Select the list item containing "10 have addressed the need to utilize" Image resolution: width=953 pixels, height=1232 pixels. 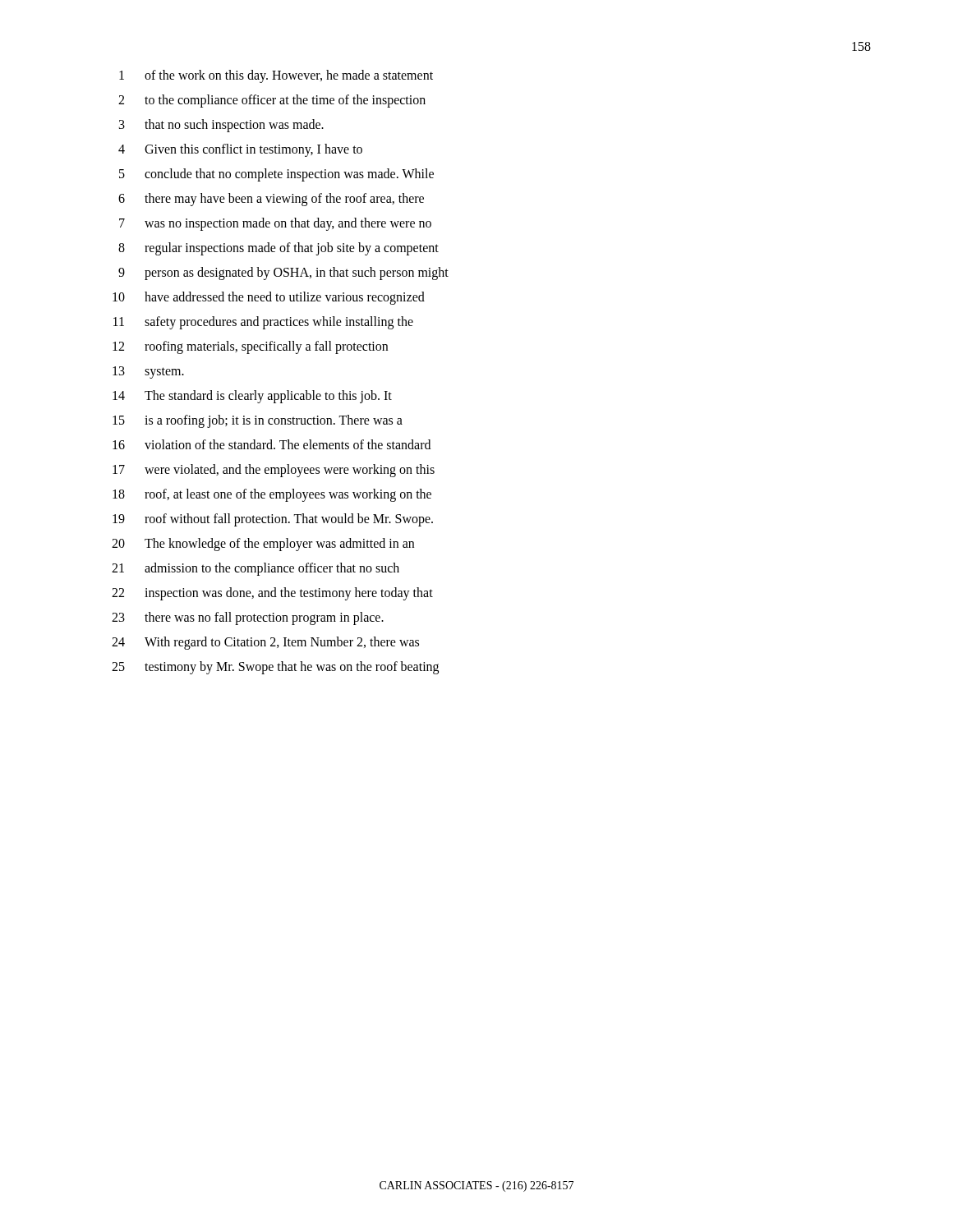(x=253, y=298)
